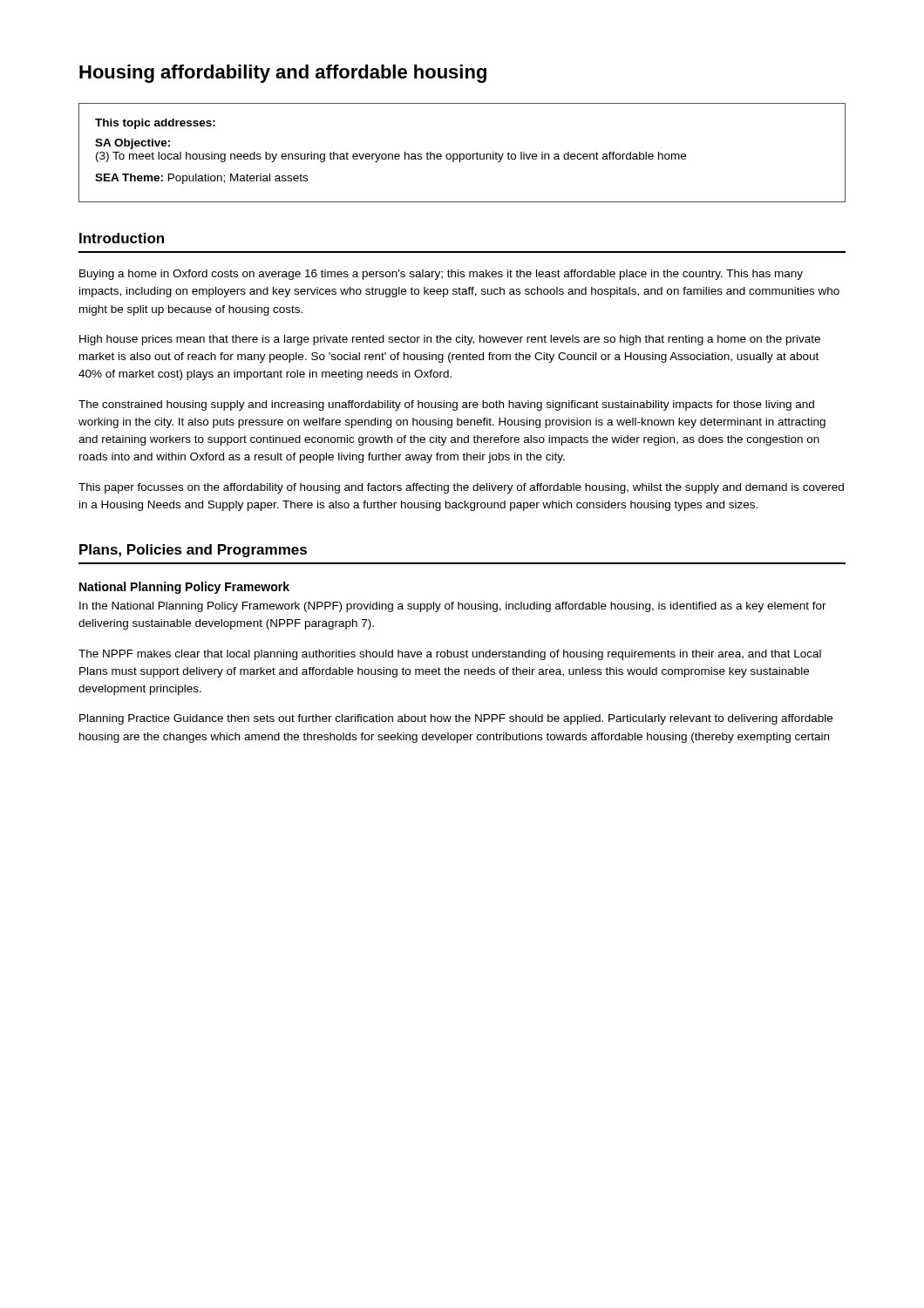Image resolution: width=924 pixels, height=1308 pixels.
Task: Point to the text starting "High house prices mean that"
Action: (x=462, y=357)
